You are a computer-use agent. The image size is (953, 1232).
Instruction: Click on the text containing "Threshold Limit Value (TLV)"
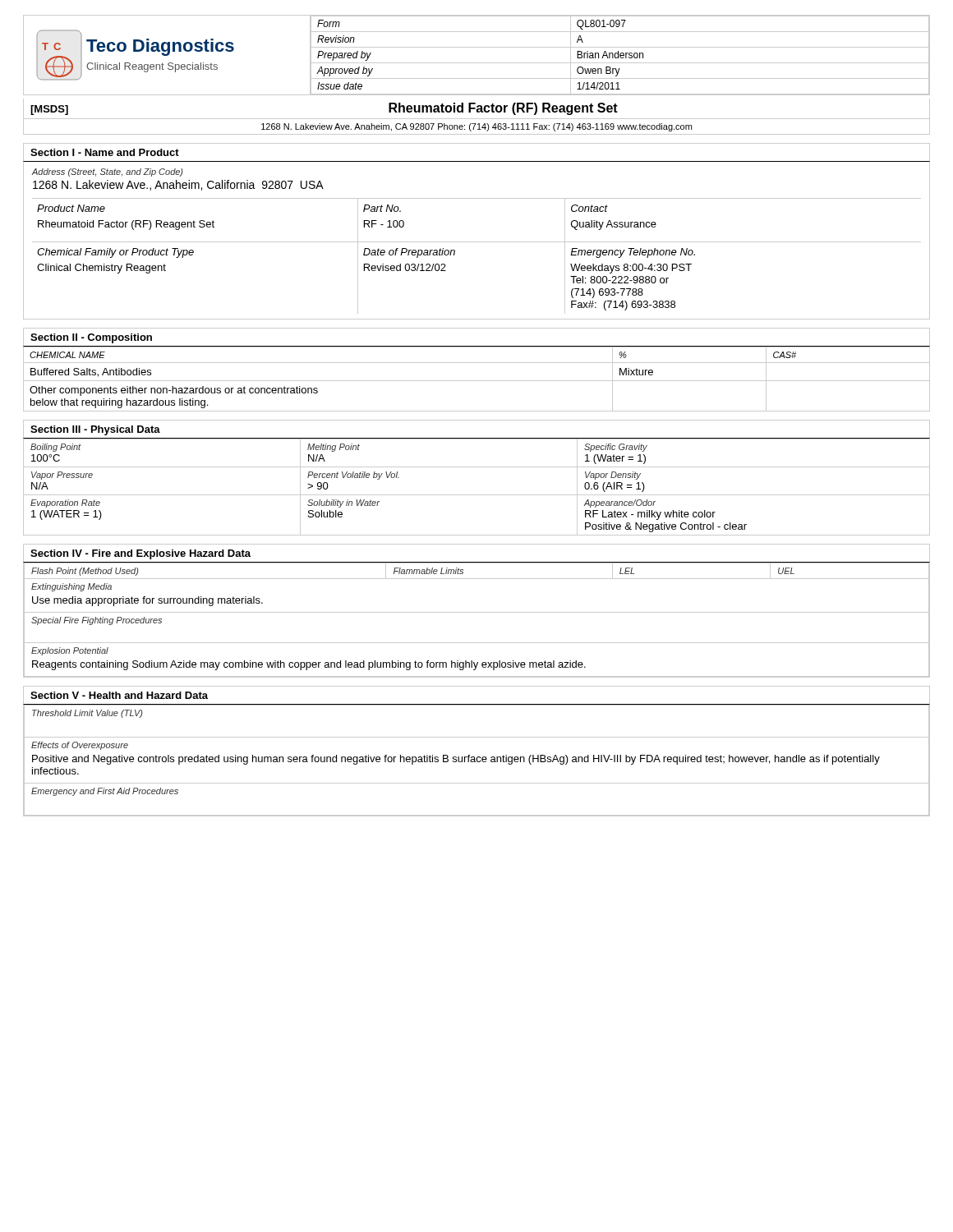click(x=87, y=714)
